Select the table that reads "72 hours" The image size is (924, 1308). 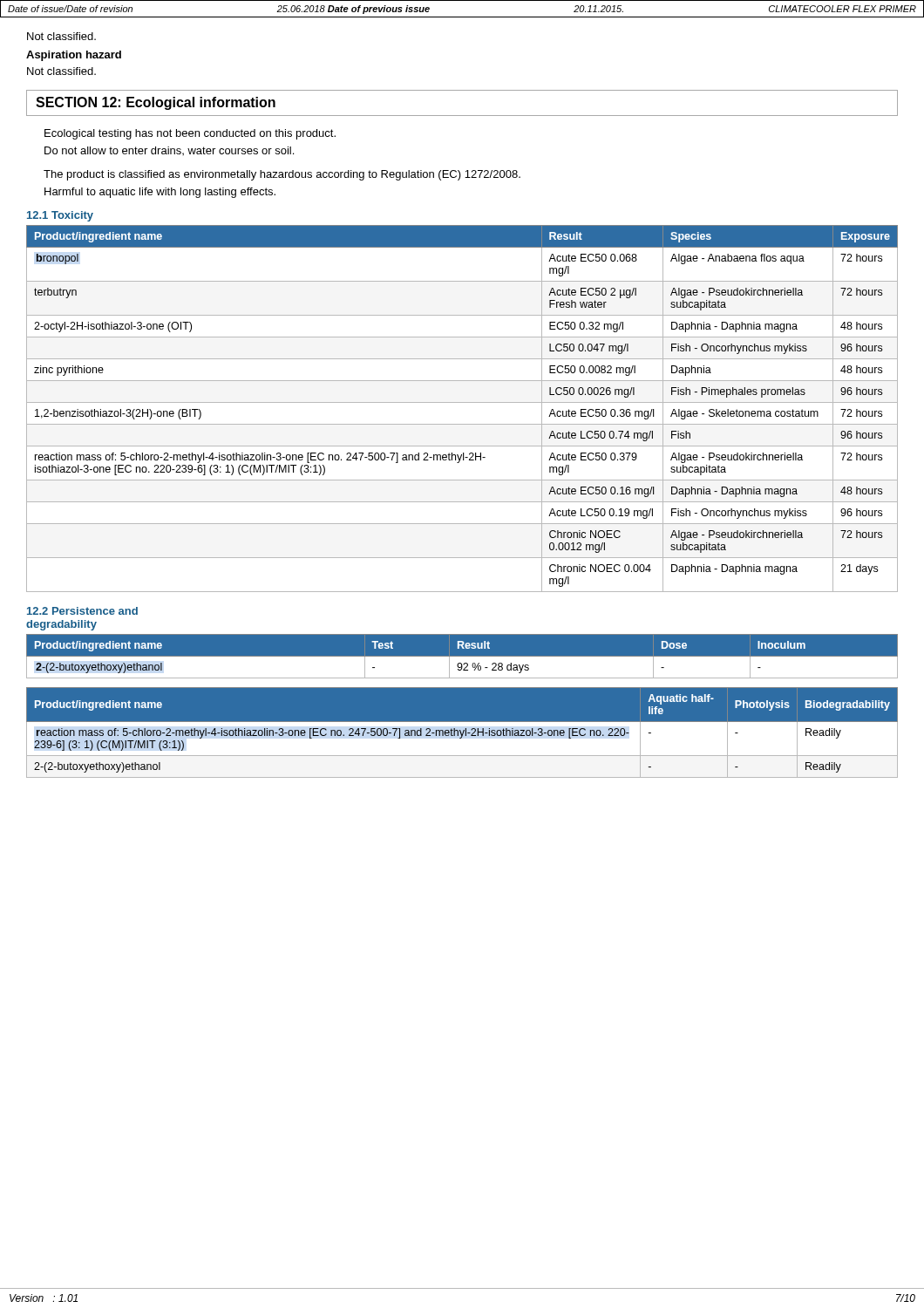462,409
